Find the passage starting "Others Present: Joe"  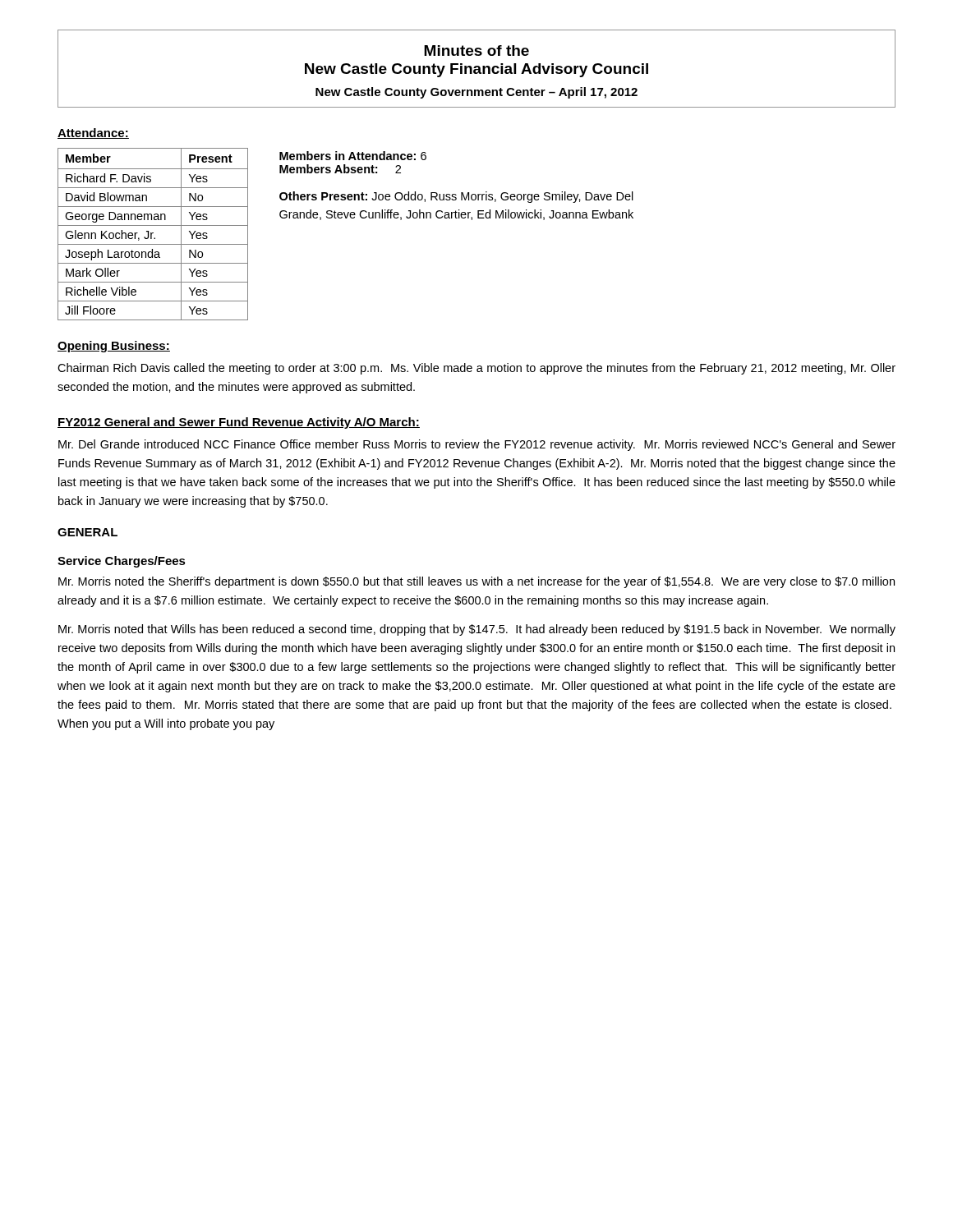pyautogui.click(x=456, y=205)
